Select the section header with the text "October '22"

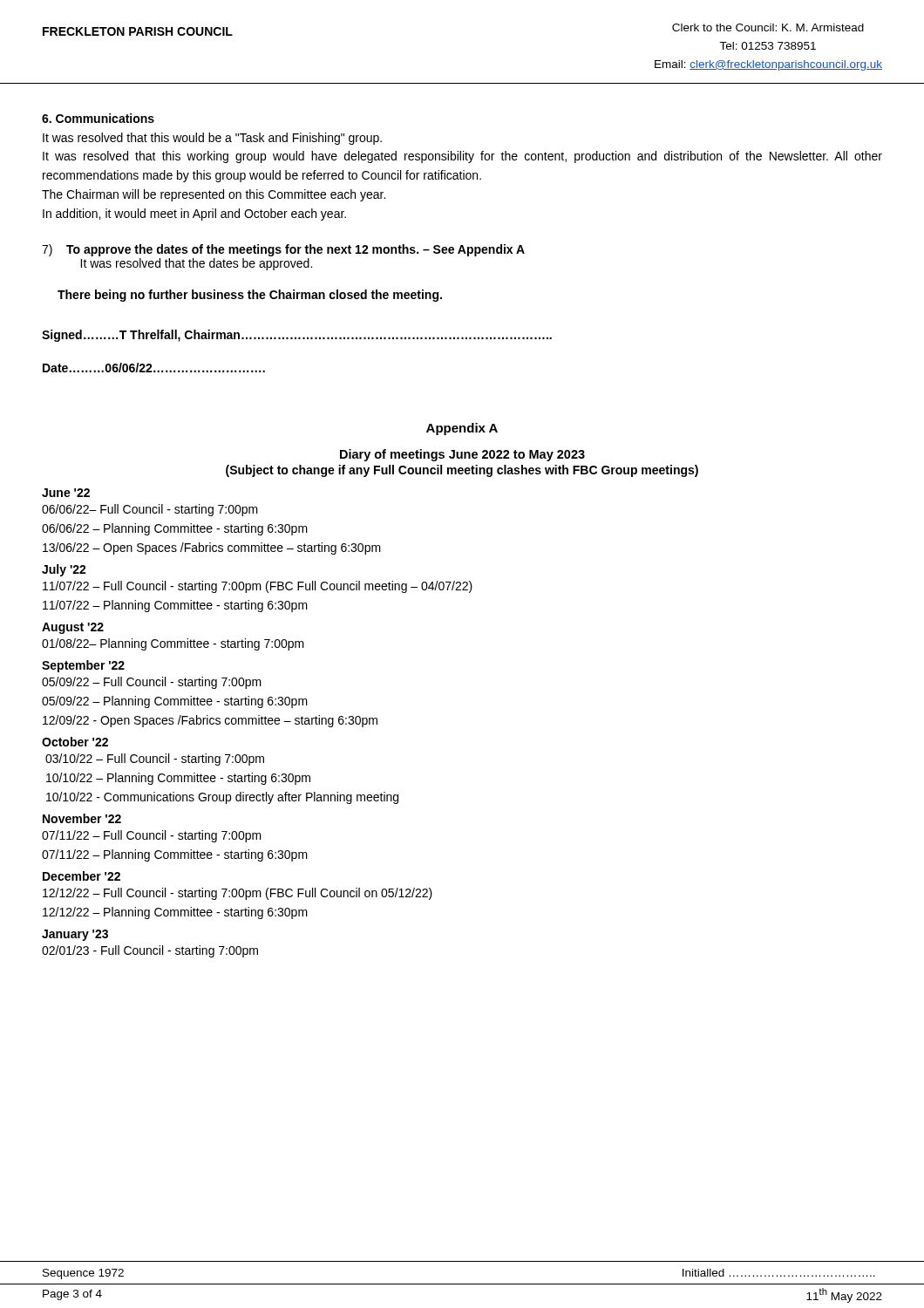(x=75, y=742)
